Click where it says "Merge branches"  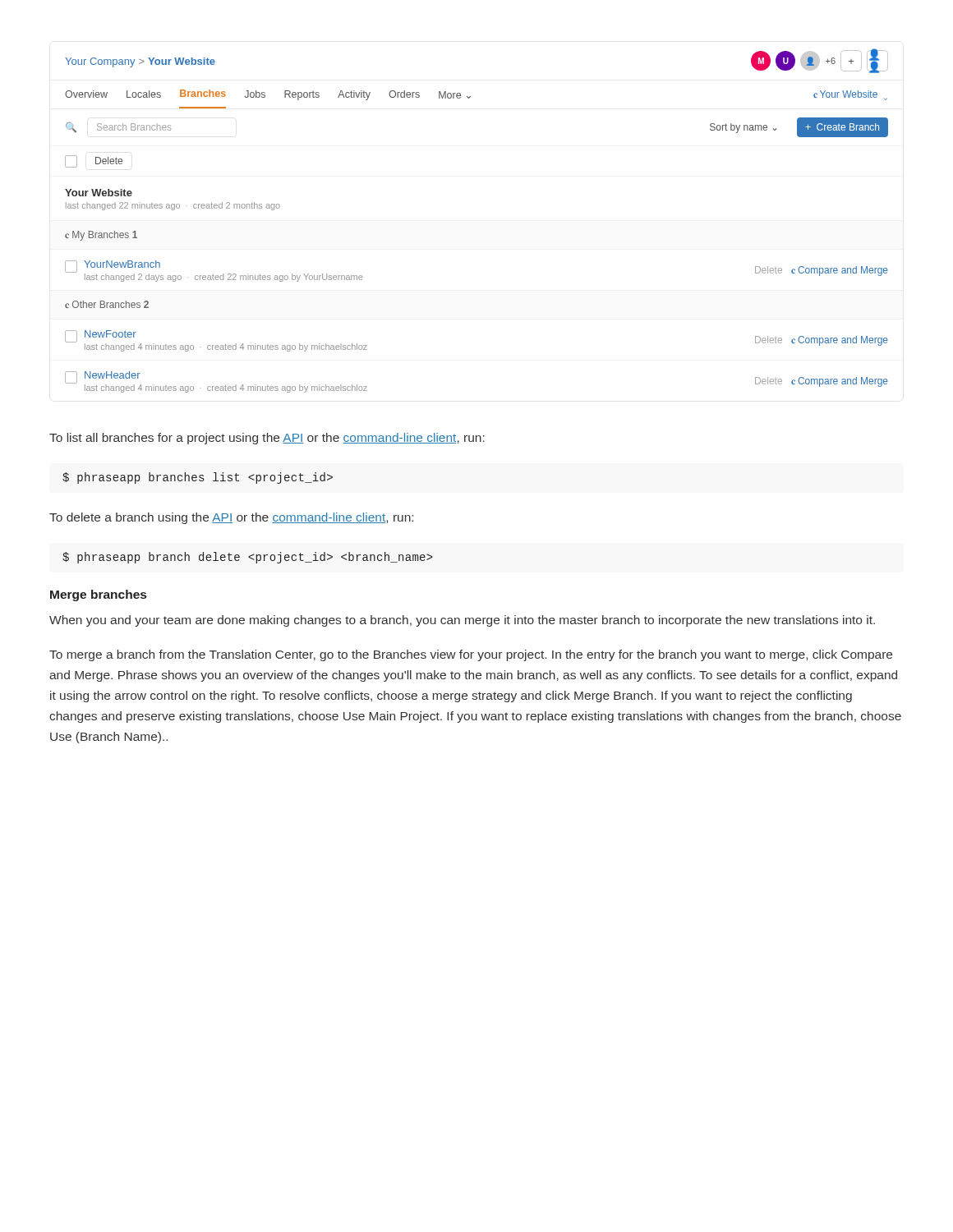click(x=98, y=594)
